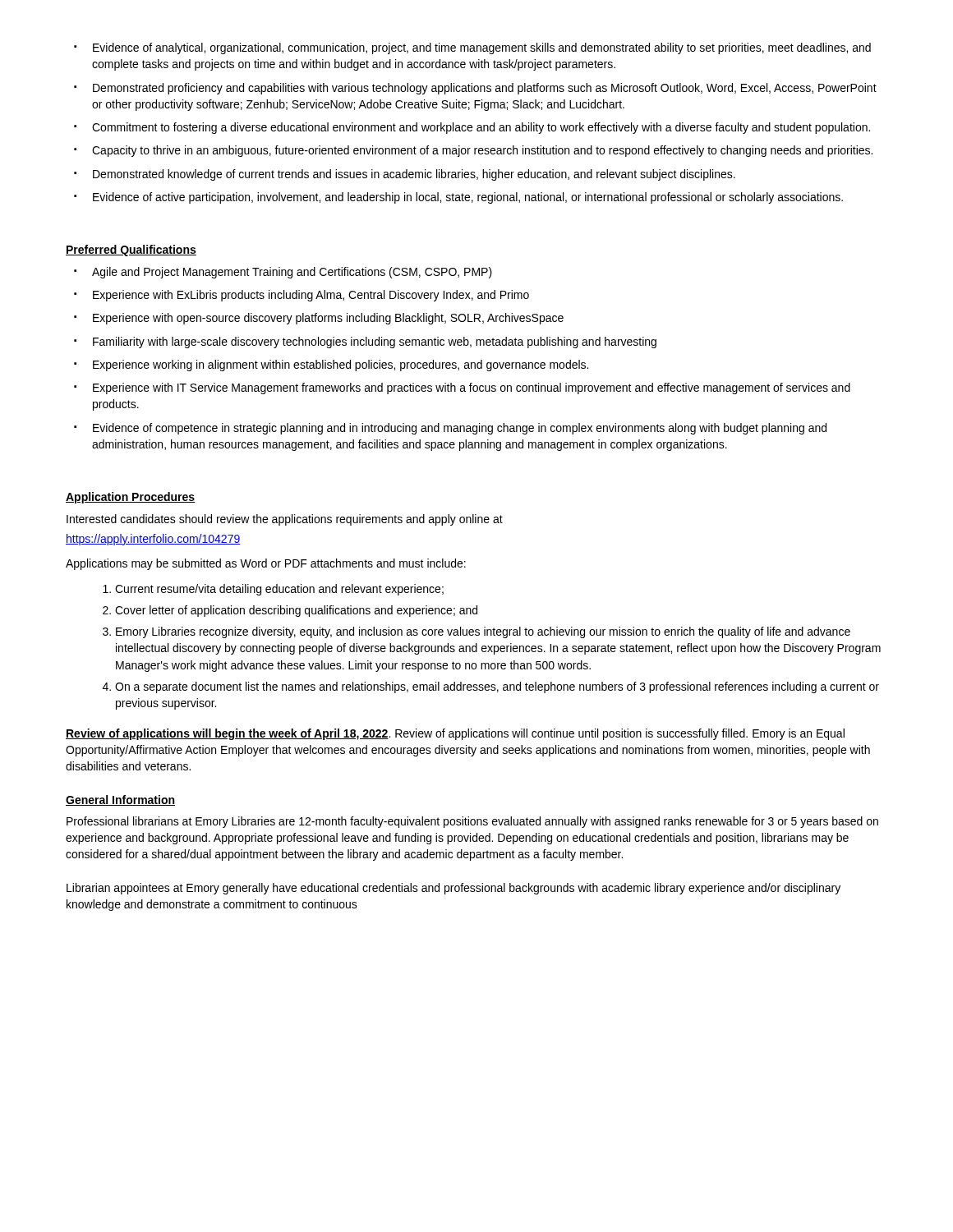Find the block on this page that starts "Review of applications will"

[476, 750]
